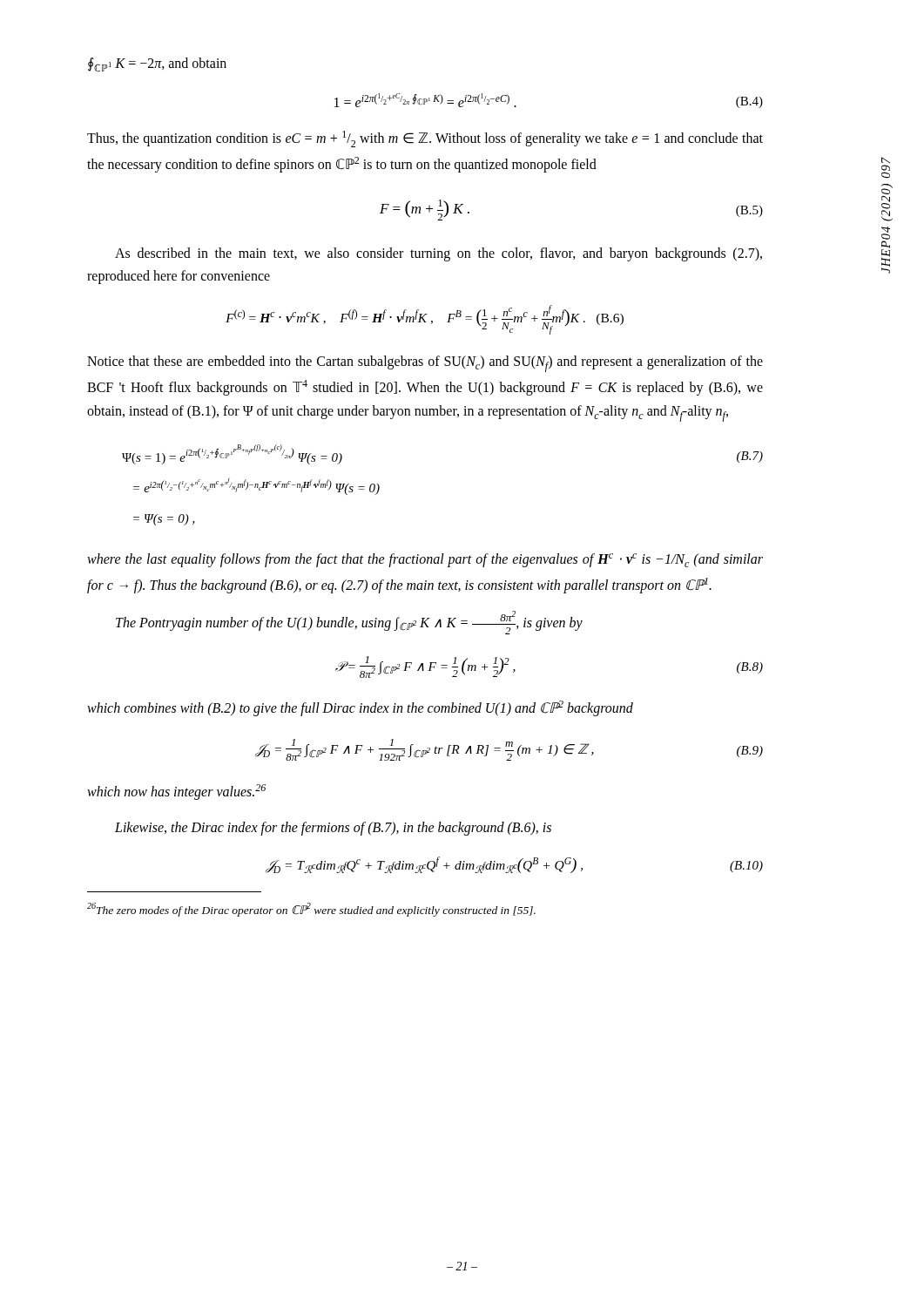Point to the passage starting "Likewise, the Dirac index"
This screenshot has width=924, height=1307.
point(333,827)
